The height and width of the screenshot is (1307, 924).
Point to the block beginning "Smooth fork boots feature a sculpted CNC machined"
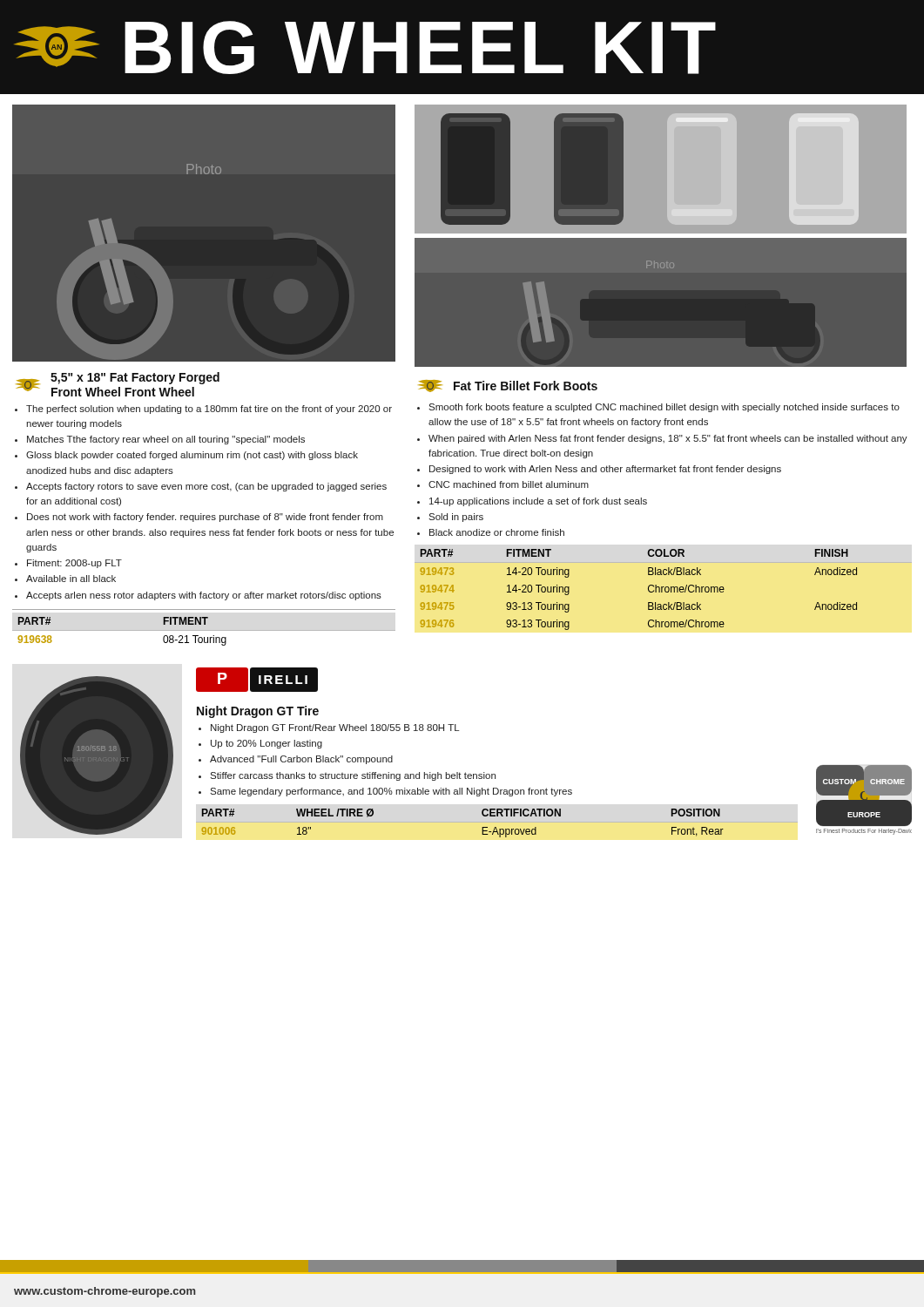click(664, 414)
